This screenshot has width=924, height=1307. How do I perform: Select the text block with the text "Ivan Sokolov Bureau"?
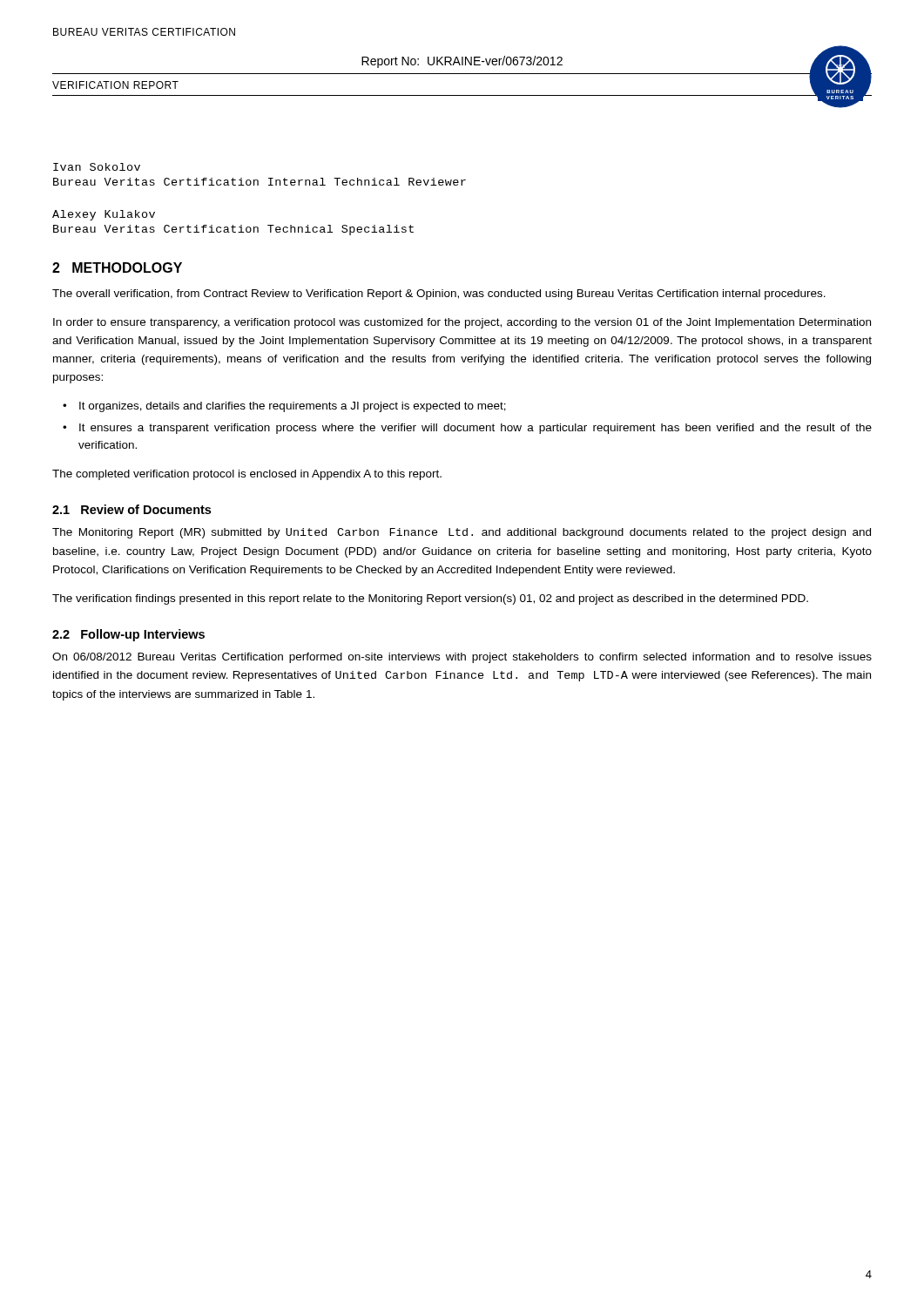[x=462, y=175]
